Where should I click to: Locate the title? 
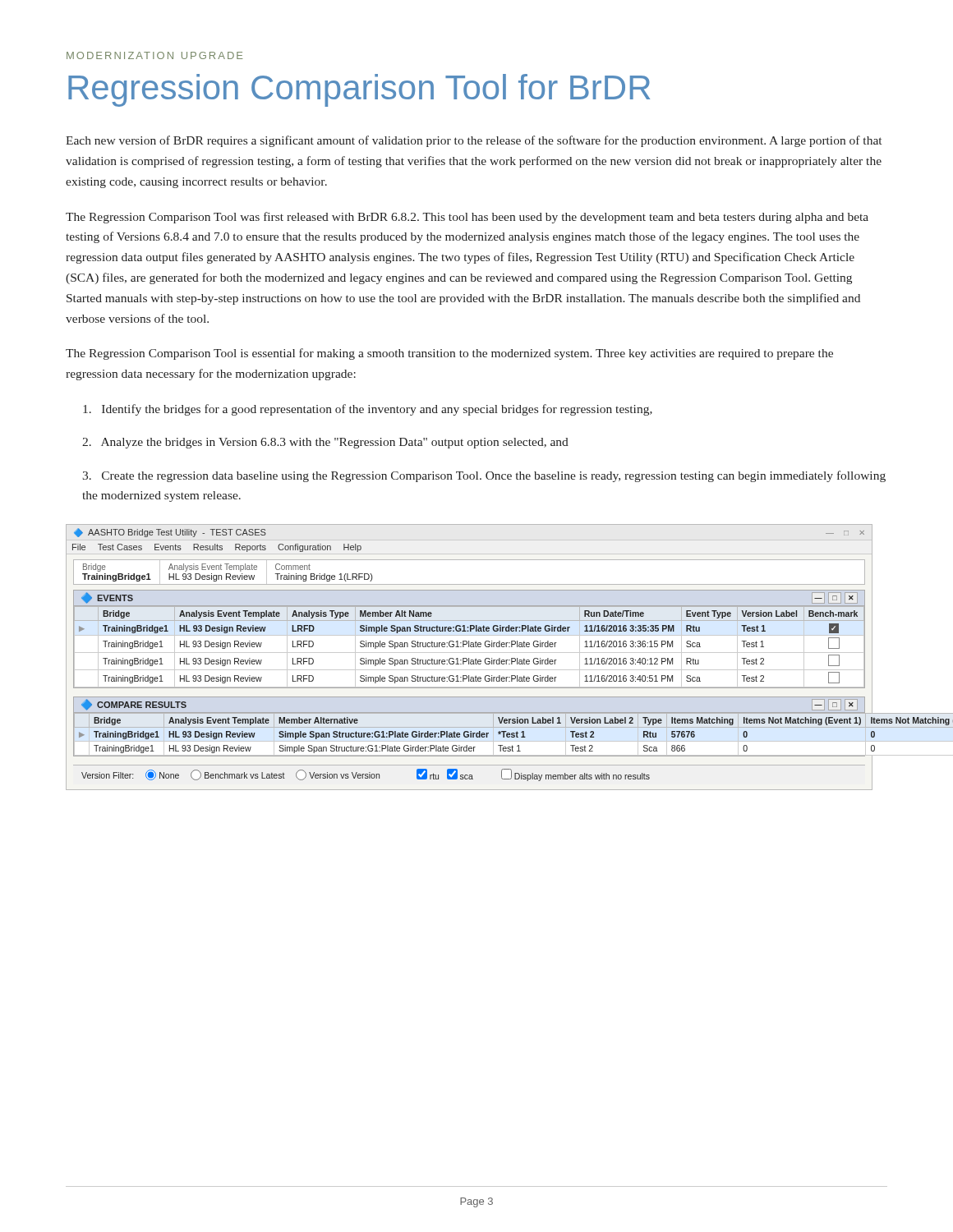476,88
